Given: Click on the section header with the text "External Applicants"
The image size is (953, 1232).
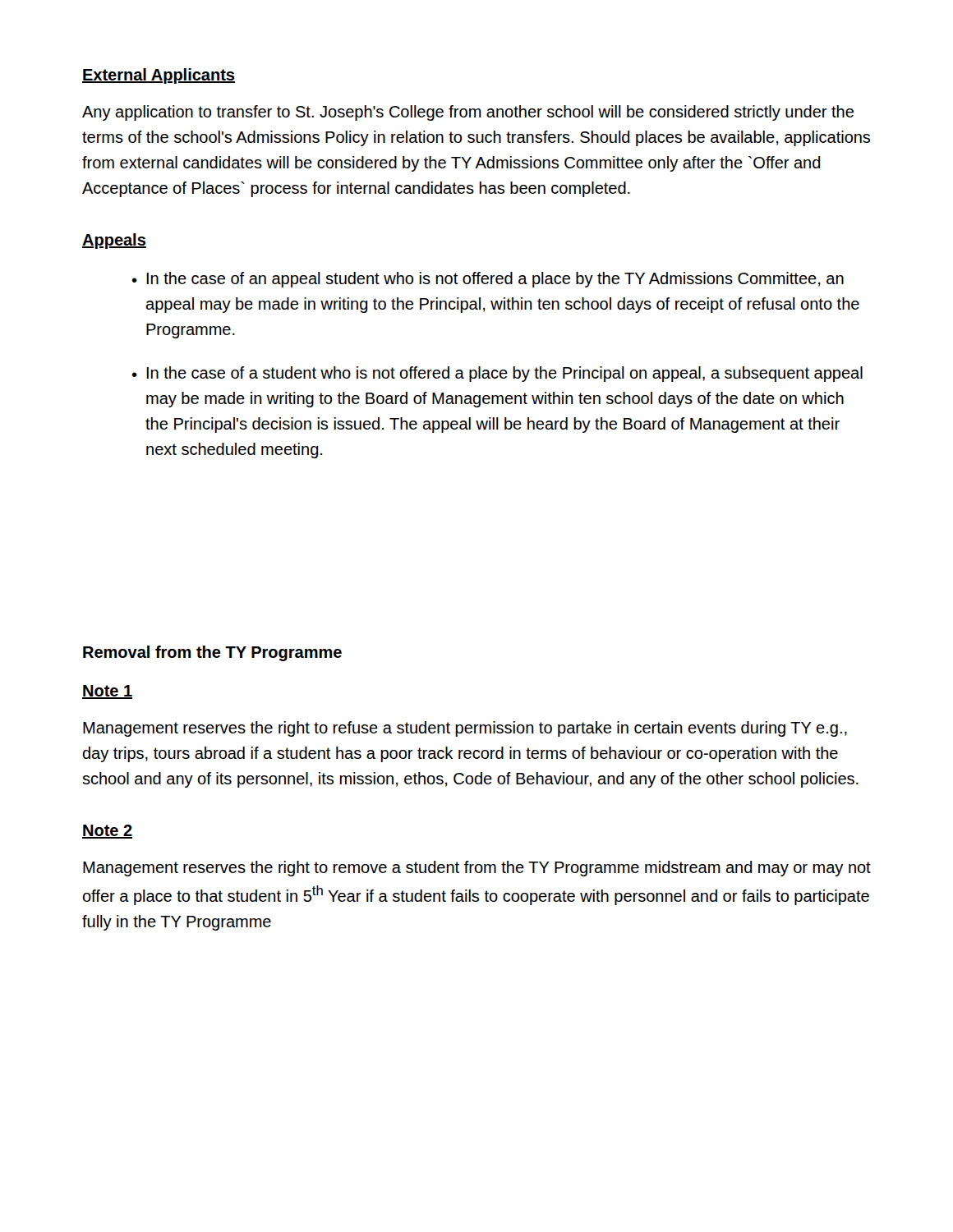Looking at the screenshot, I should point(159,75).
